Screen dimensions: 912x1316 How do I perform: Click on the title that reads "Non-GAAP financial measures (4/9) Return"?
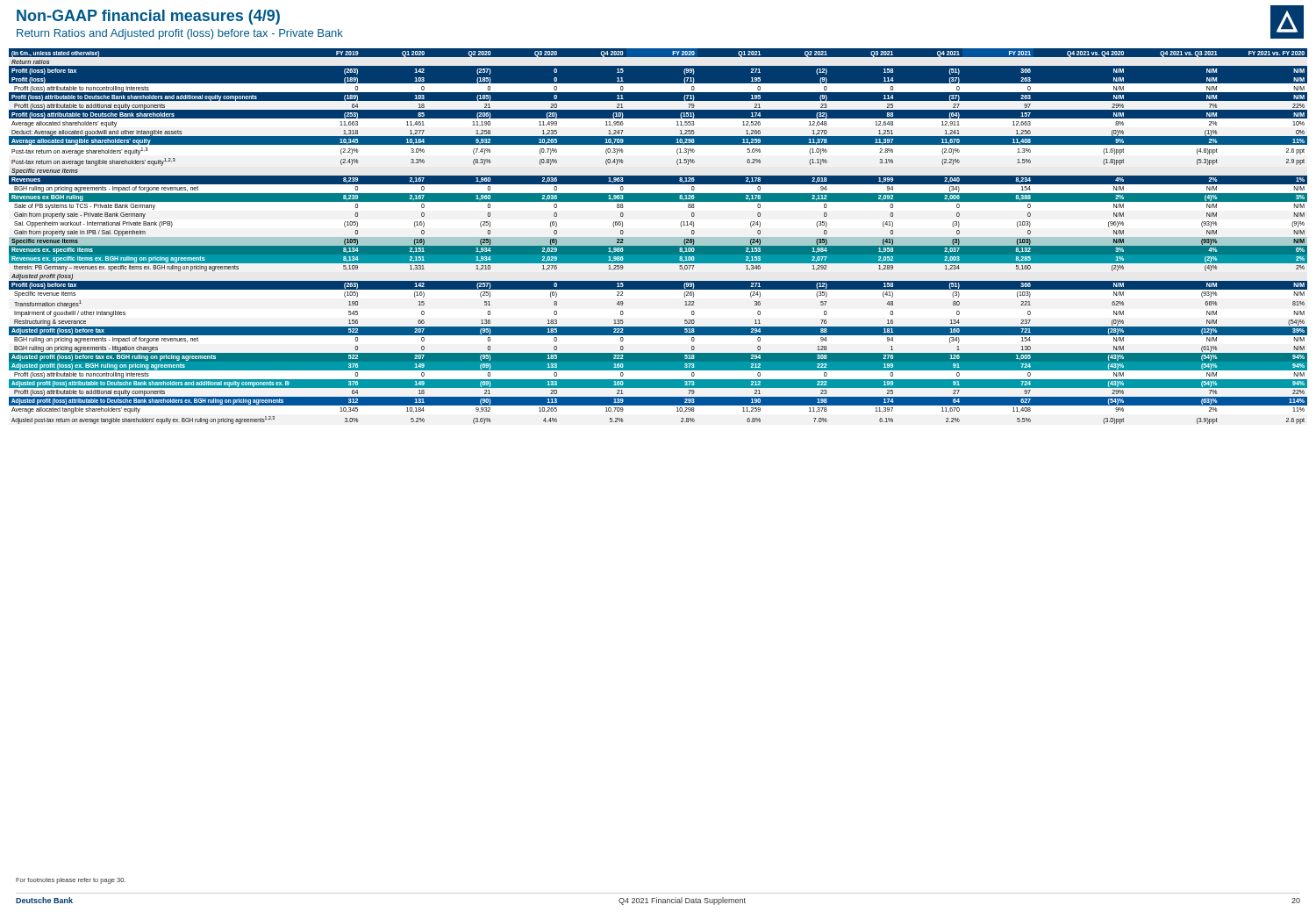179,24
